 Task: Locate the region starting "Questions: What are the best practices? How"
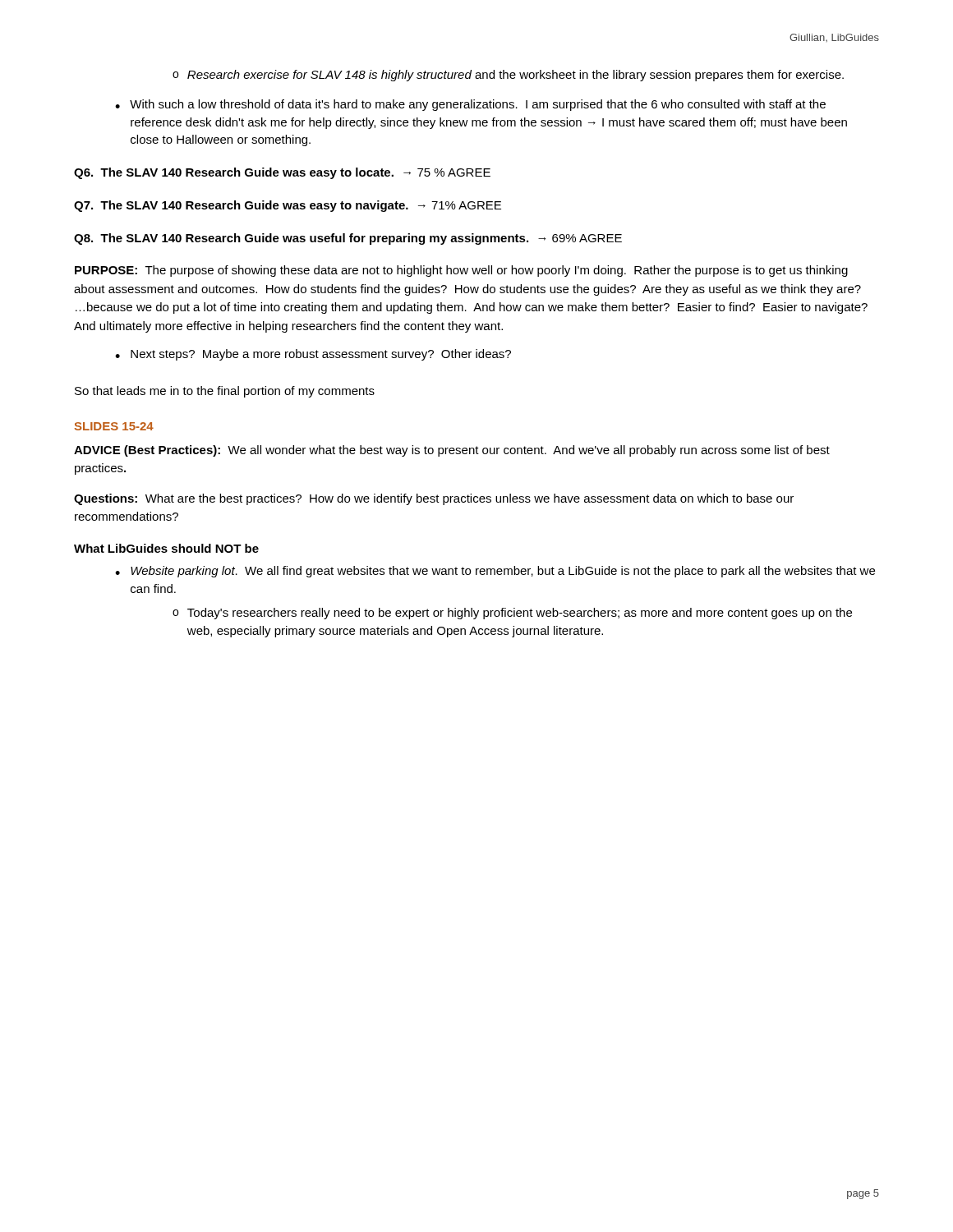tap(434, 507)
